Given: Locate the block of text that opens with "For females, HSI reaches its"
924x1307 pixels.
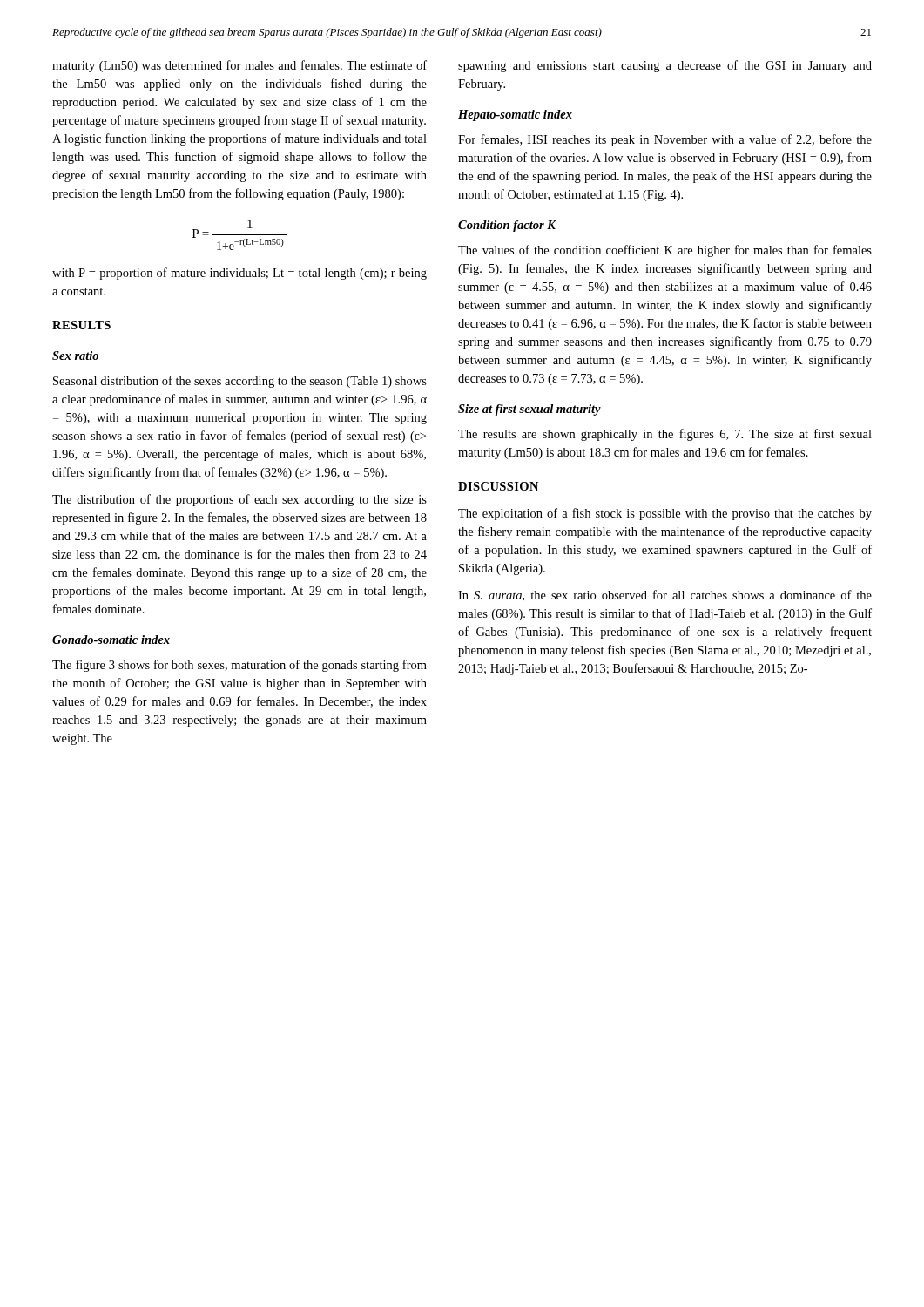Looking at the screenshot, I should click(665, 167).
